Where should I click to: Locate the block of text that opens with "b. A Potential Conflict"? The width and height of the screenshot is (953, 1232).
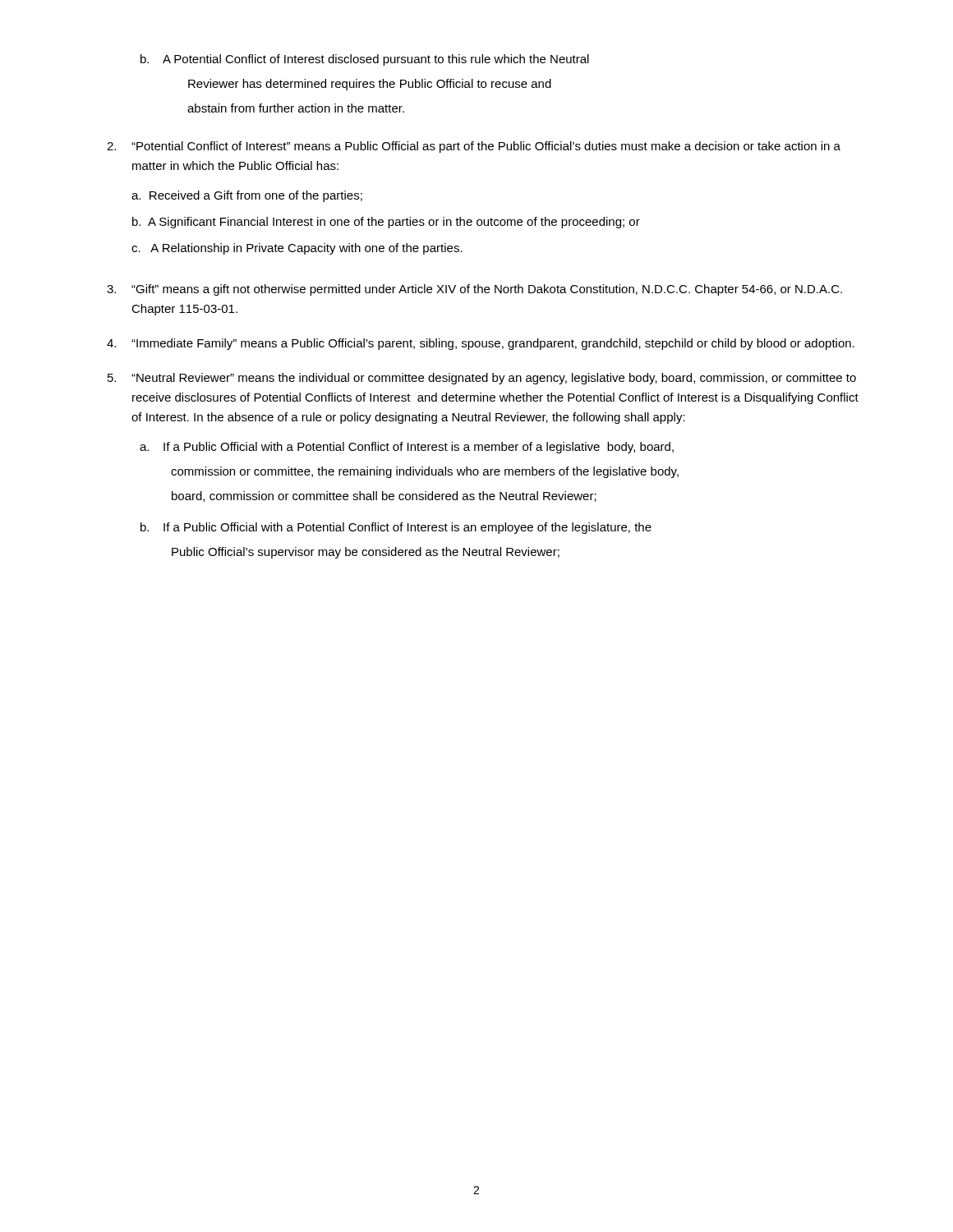click(x=505, y=84)
